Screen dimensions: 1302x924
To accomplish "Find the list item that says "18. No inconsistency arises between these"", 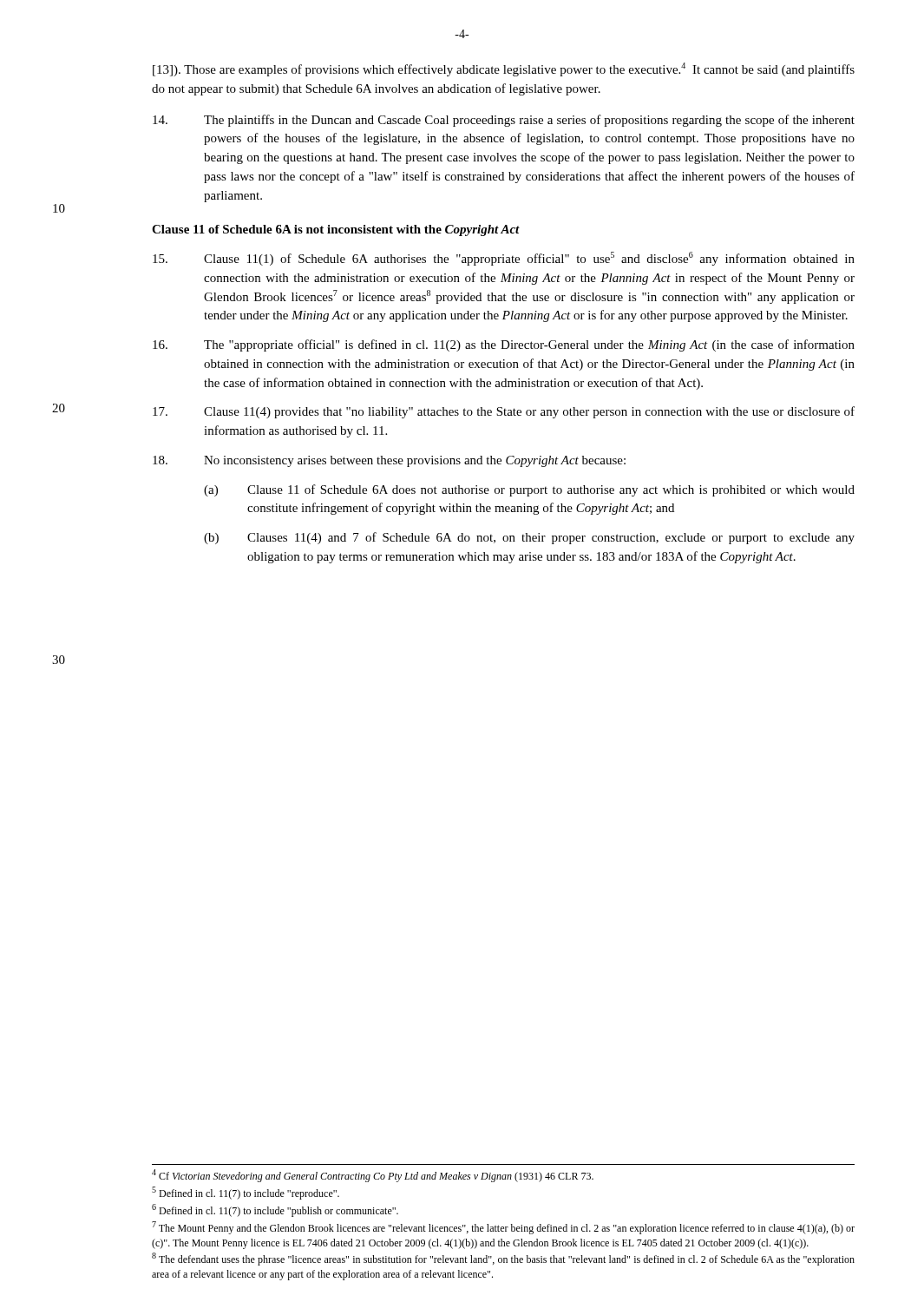I will [503, 461].
